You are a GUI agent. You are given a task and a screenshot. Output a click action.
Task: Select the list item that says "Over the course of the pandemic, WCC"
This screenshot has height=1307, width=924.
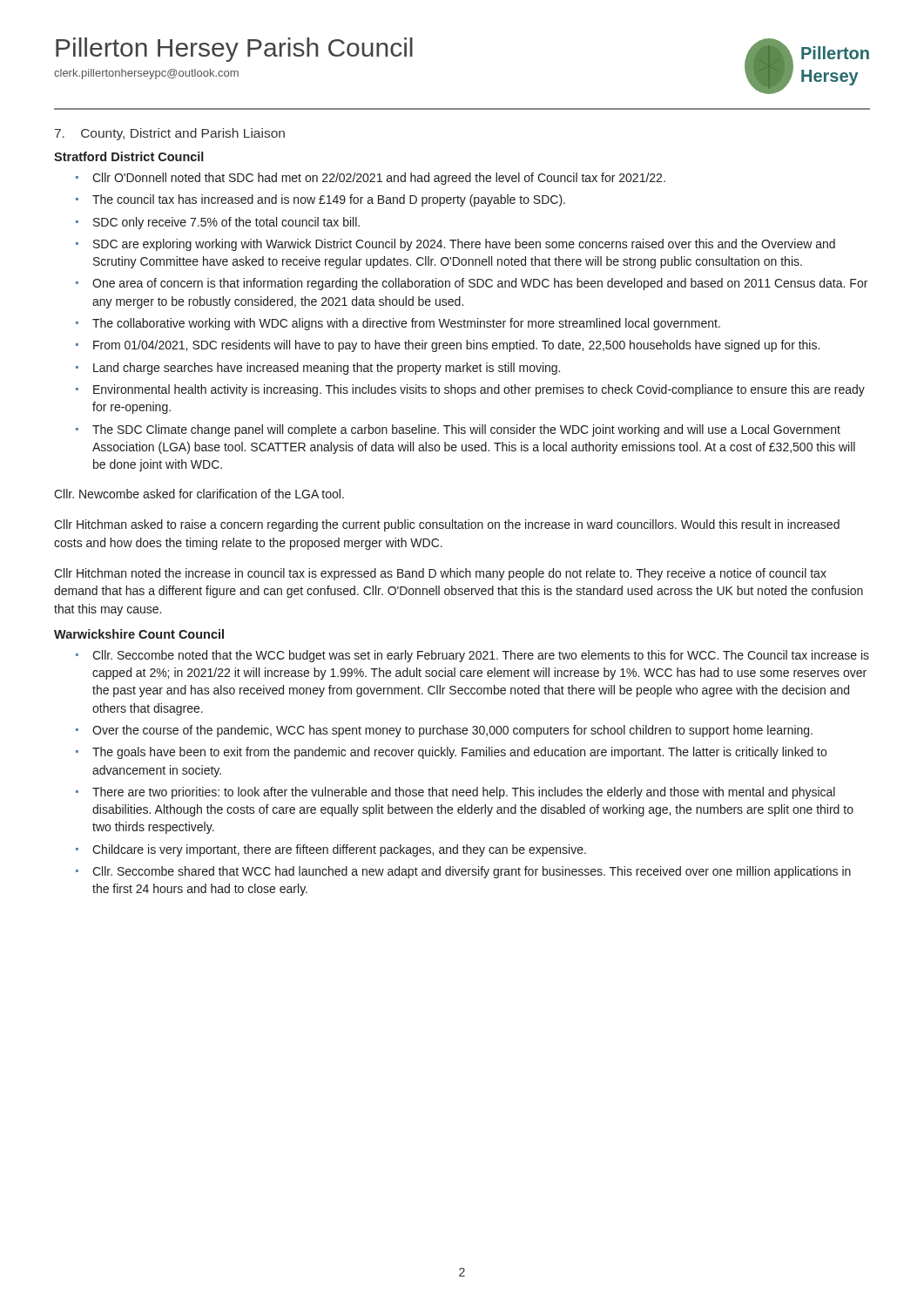tap(453, 730)
